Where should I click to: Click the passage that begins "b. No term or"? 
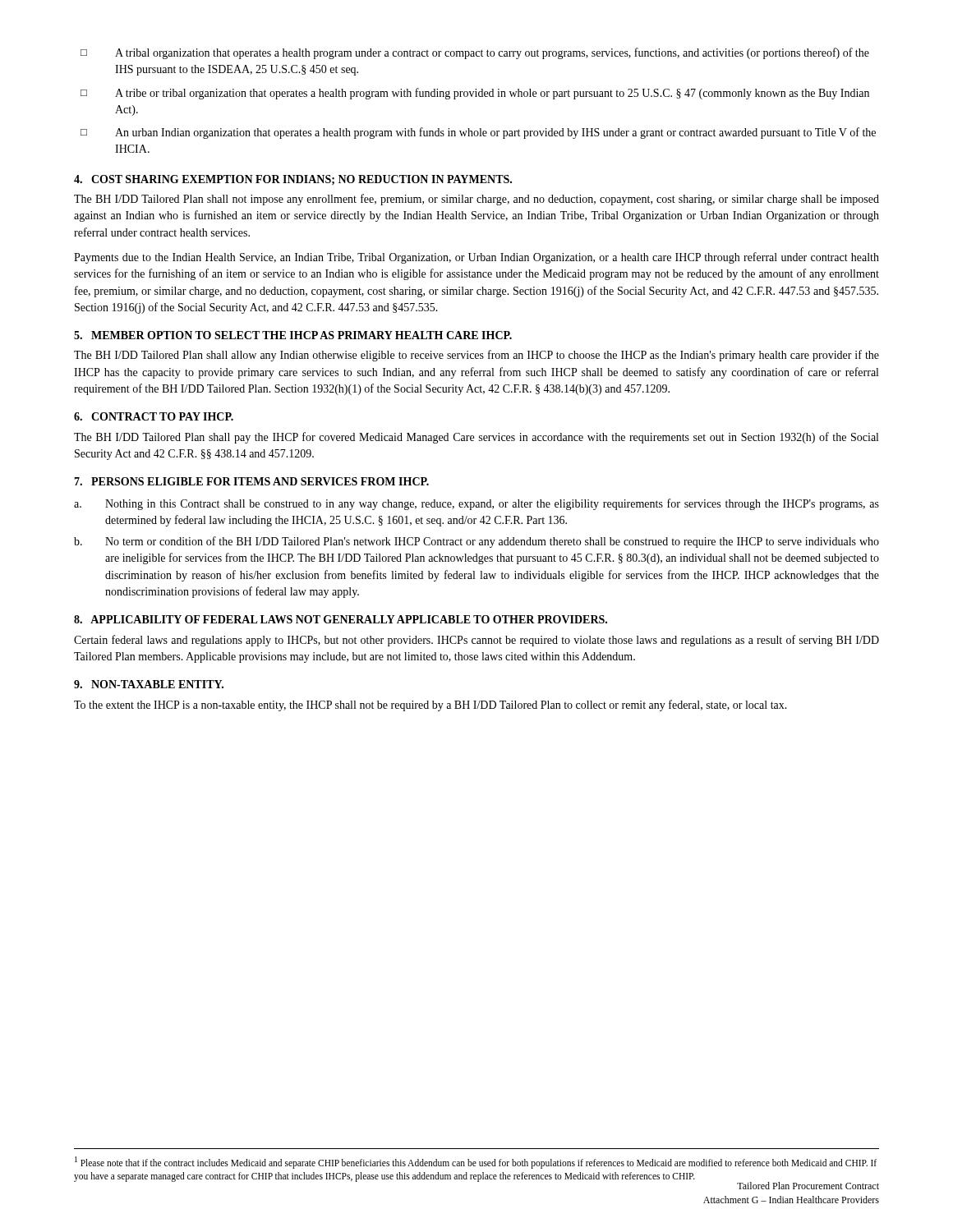pyautogui.click(x=476, y=567)
